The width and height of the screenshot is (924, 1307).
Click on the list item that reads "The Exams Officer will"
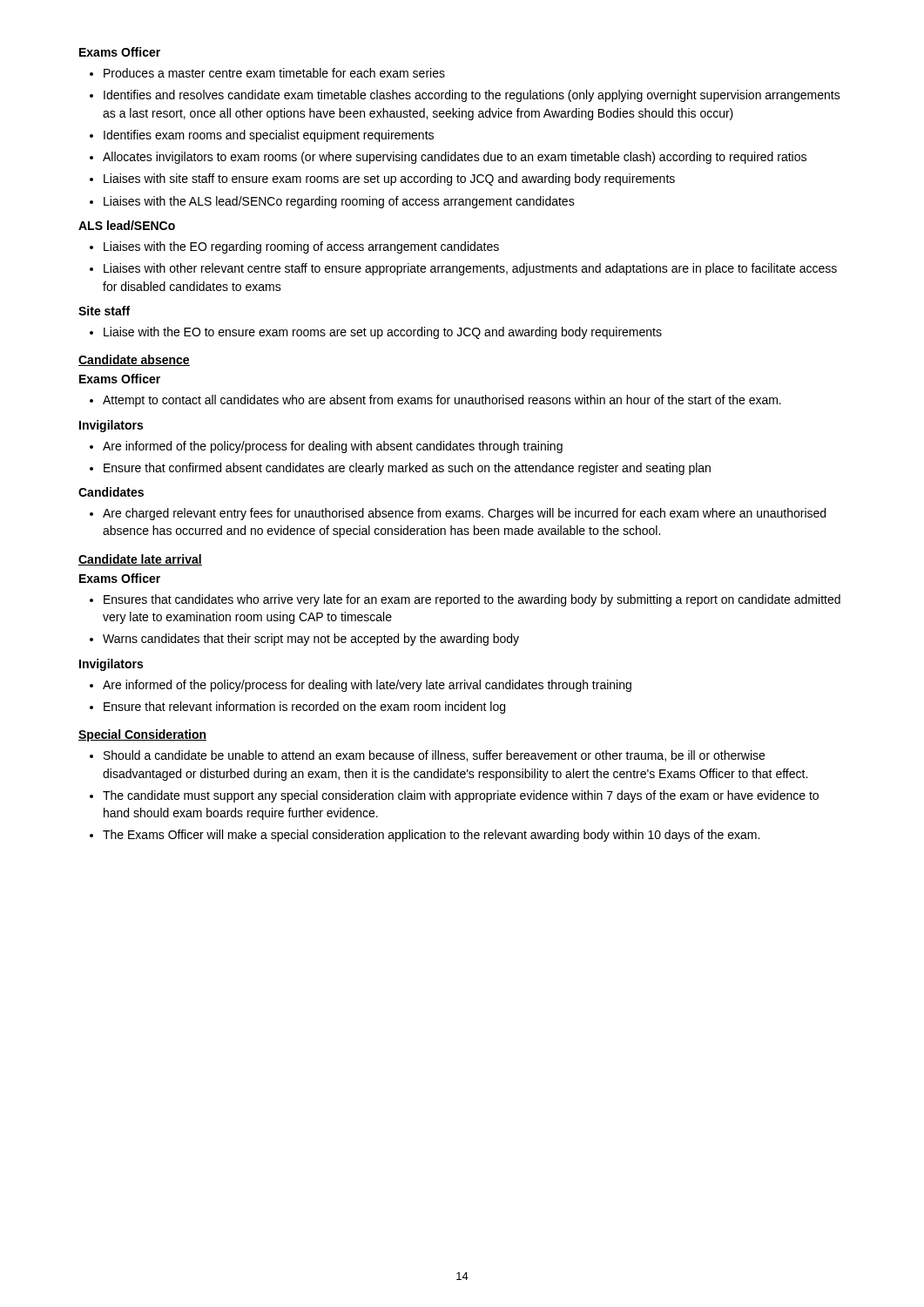474,835
